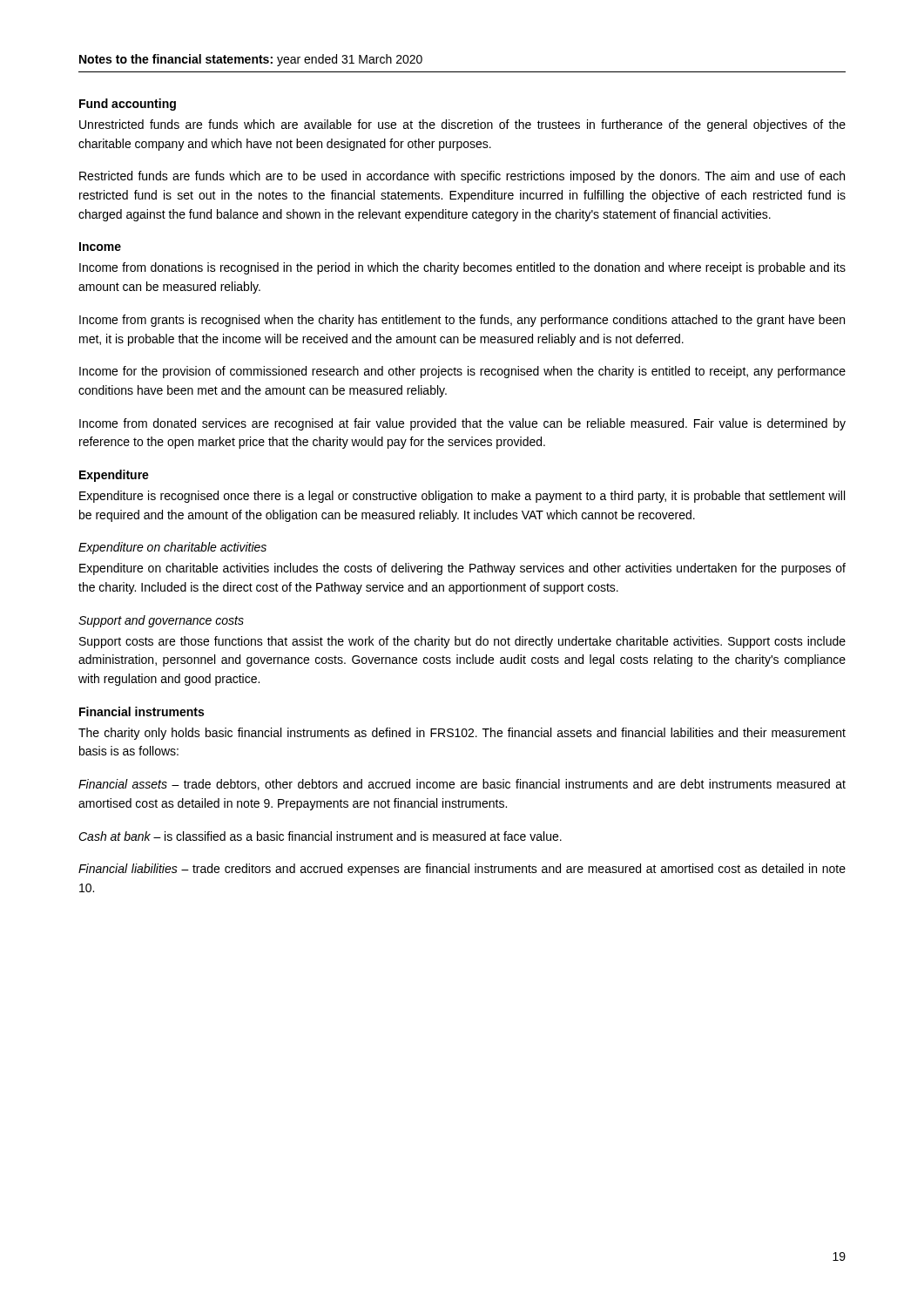Click where it says "Support and governance costs"
924x1307 pixels.
[x=161, y=620]
